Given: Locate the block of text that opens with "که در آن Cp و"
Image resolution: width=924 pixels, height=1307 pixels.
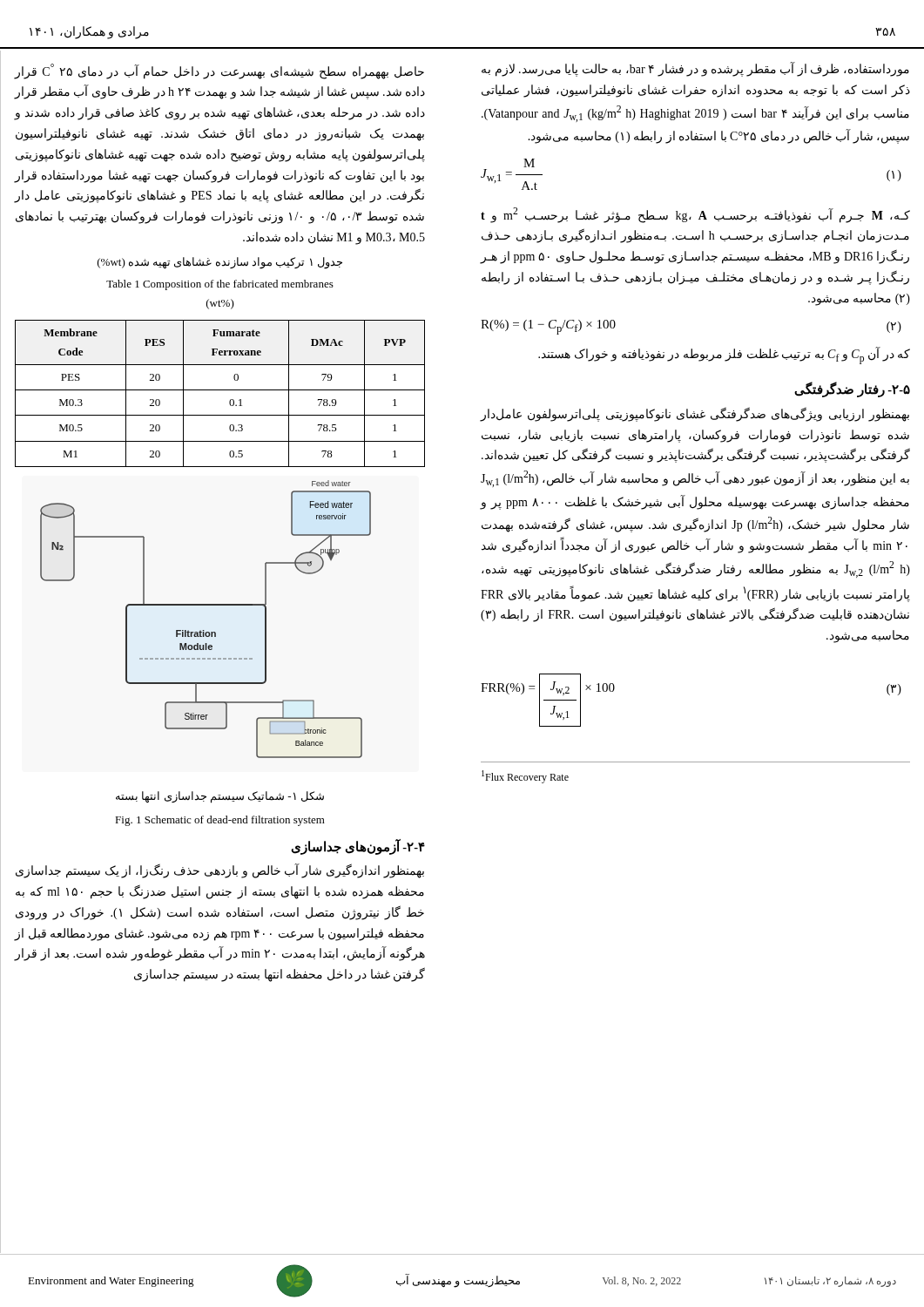Looking at the screenshot, I should coord(695,355).
